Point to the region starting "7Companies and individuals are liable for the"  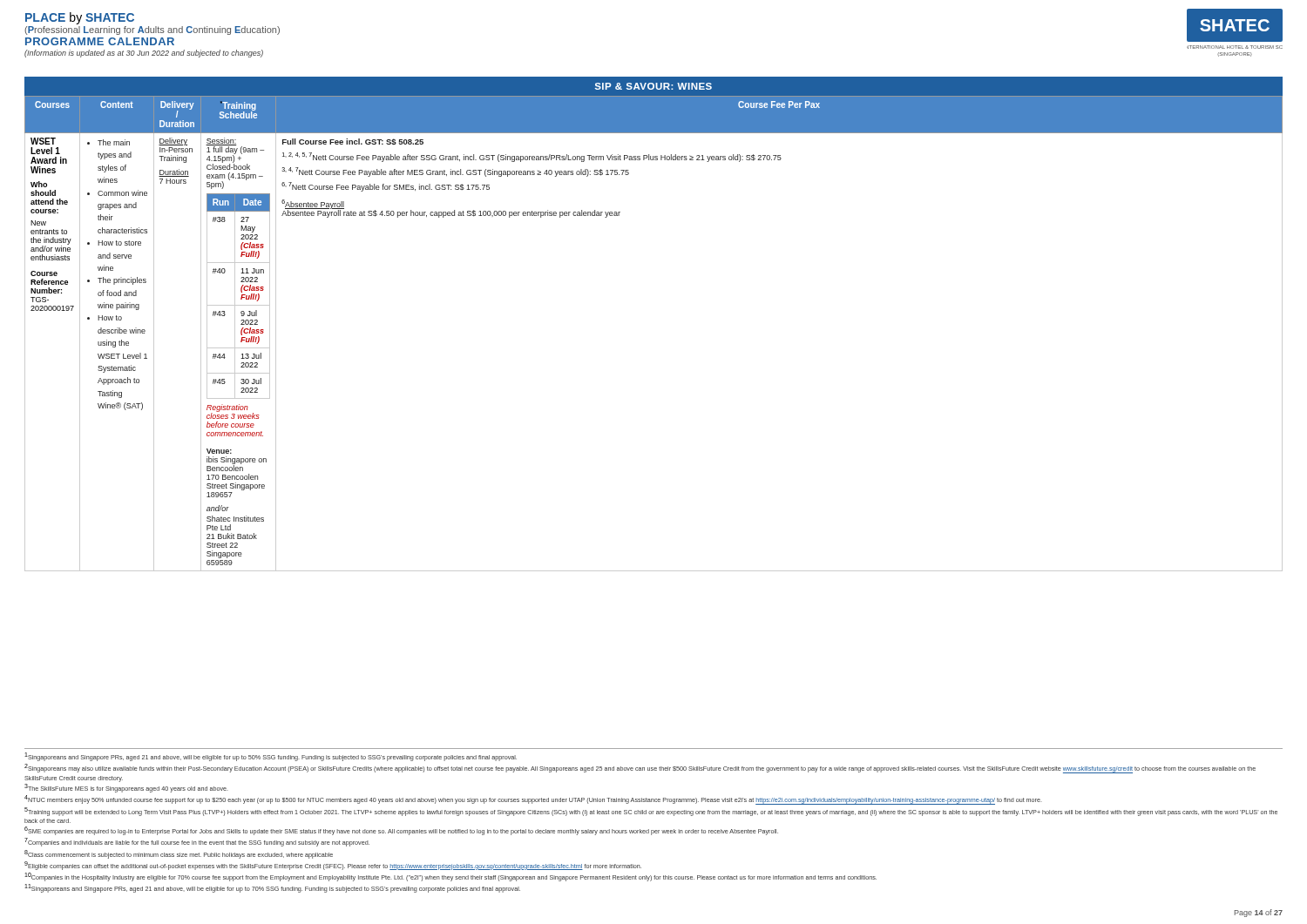pos(197,842)
